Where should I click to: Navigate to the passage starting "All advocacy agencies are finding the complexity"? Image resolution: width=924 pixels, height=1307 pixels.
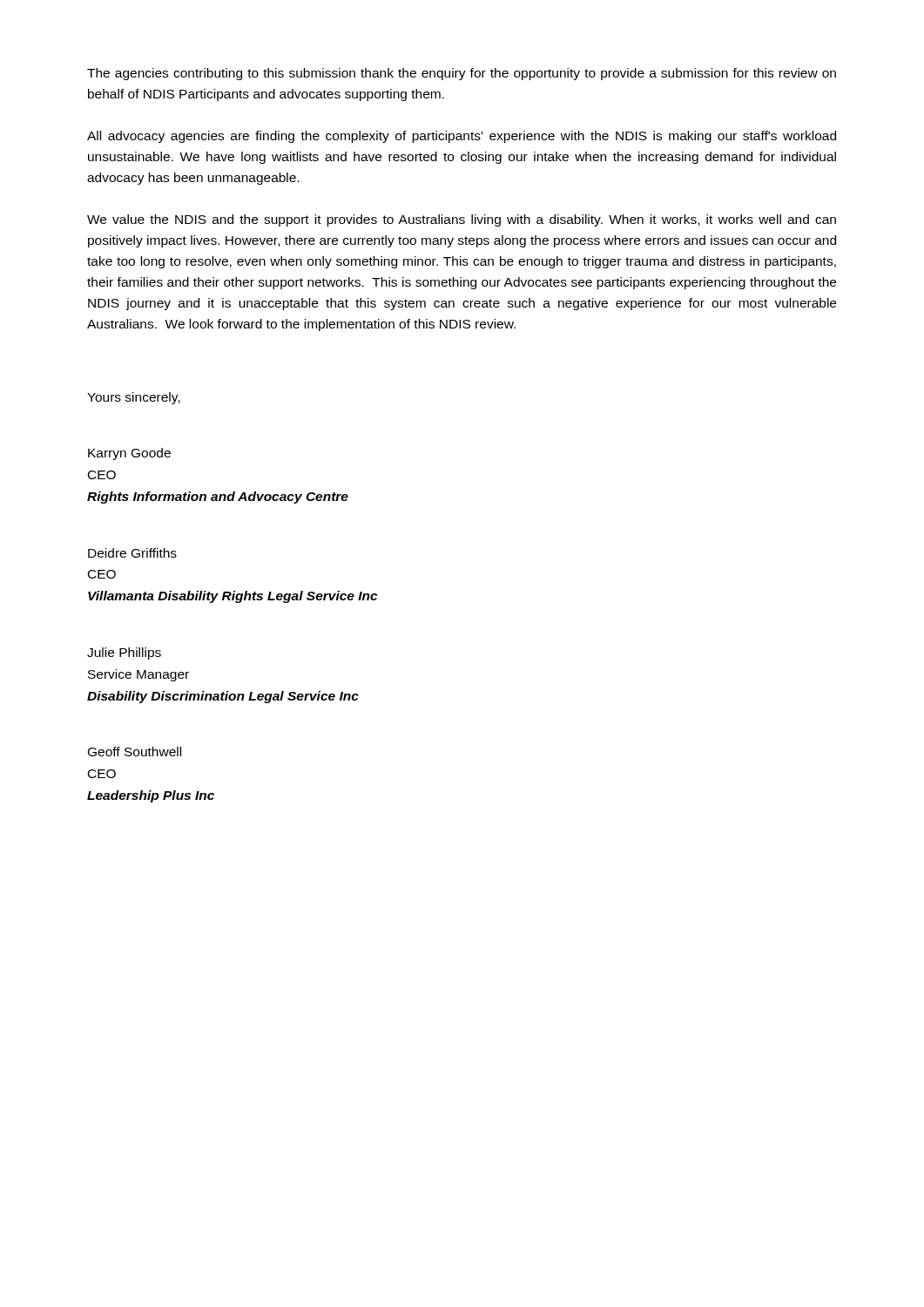point(462,156)
